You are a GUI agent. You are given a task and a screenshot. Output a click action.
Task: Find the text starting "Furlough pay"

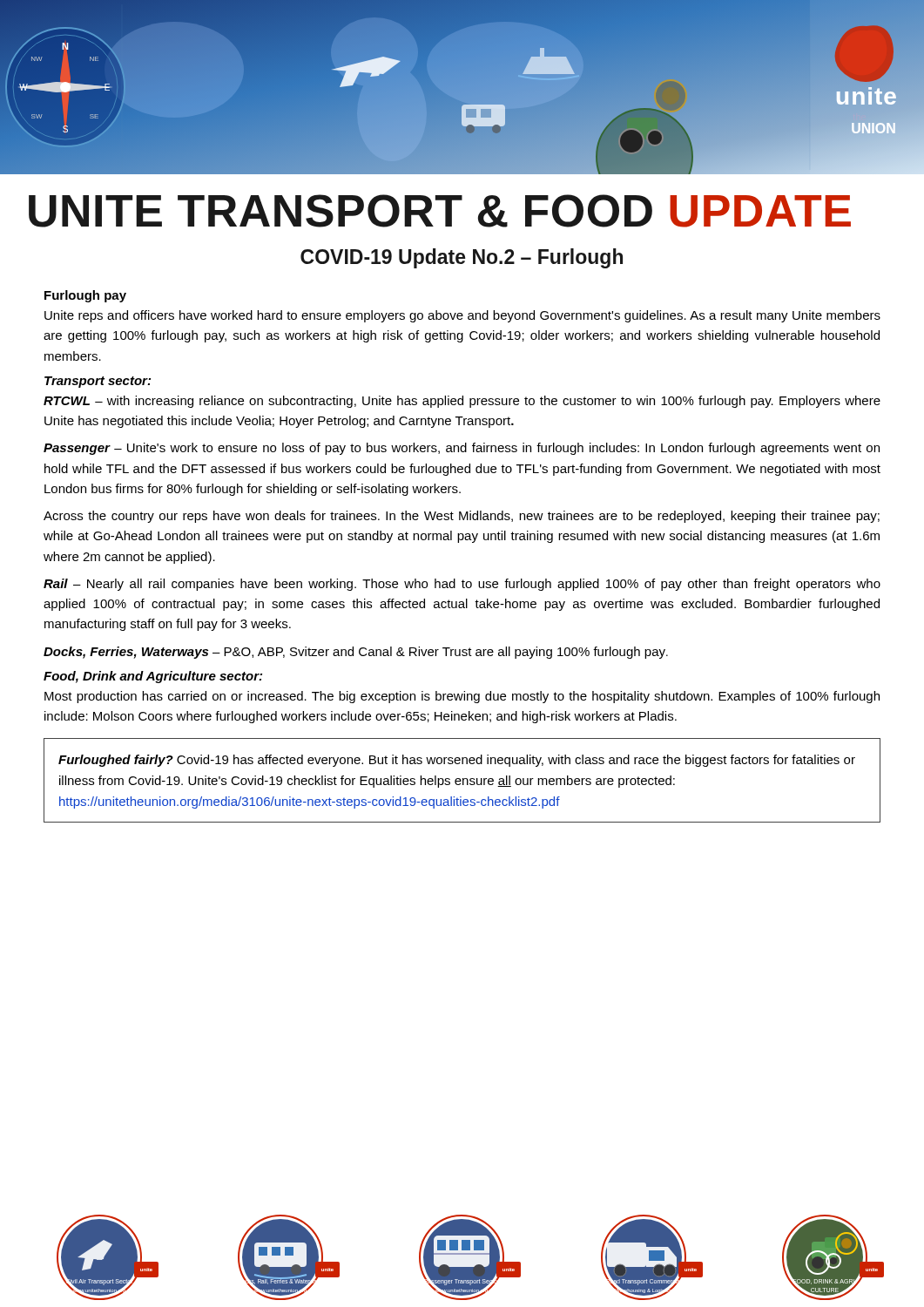(x=85, y=295)
